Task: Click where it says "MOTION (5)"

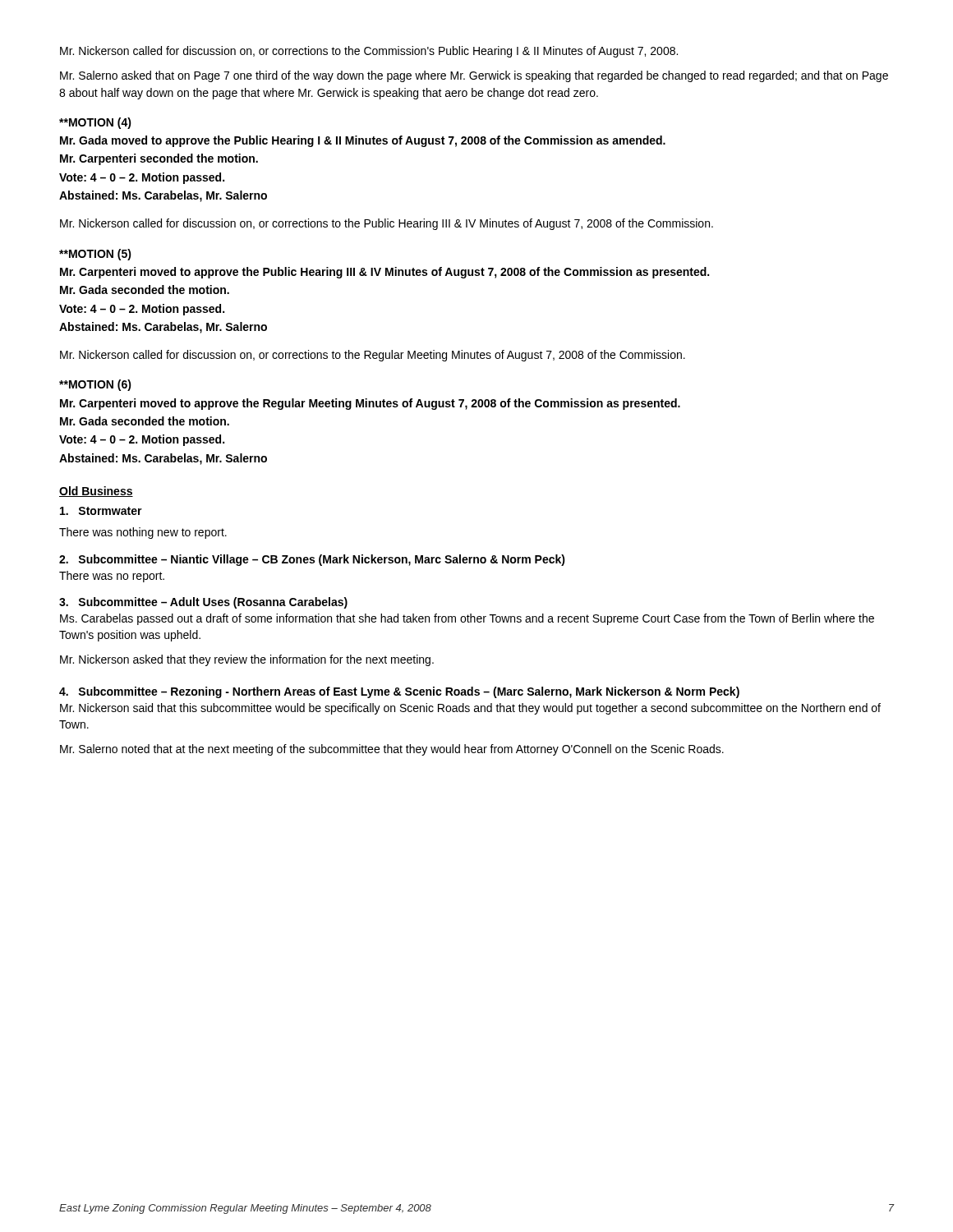Action: [x=95, y=253]
